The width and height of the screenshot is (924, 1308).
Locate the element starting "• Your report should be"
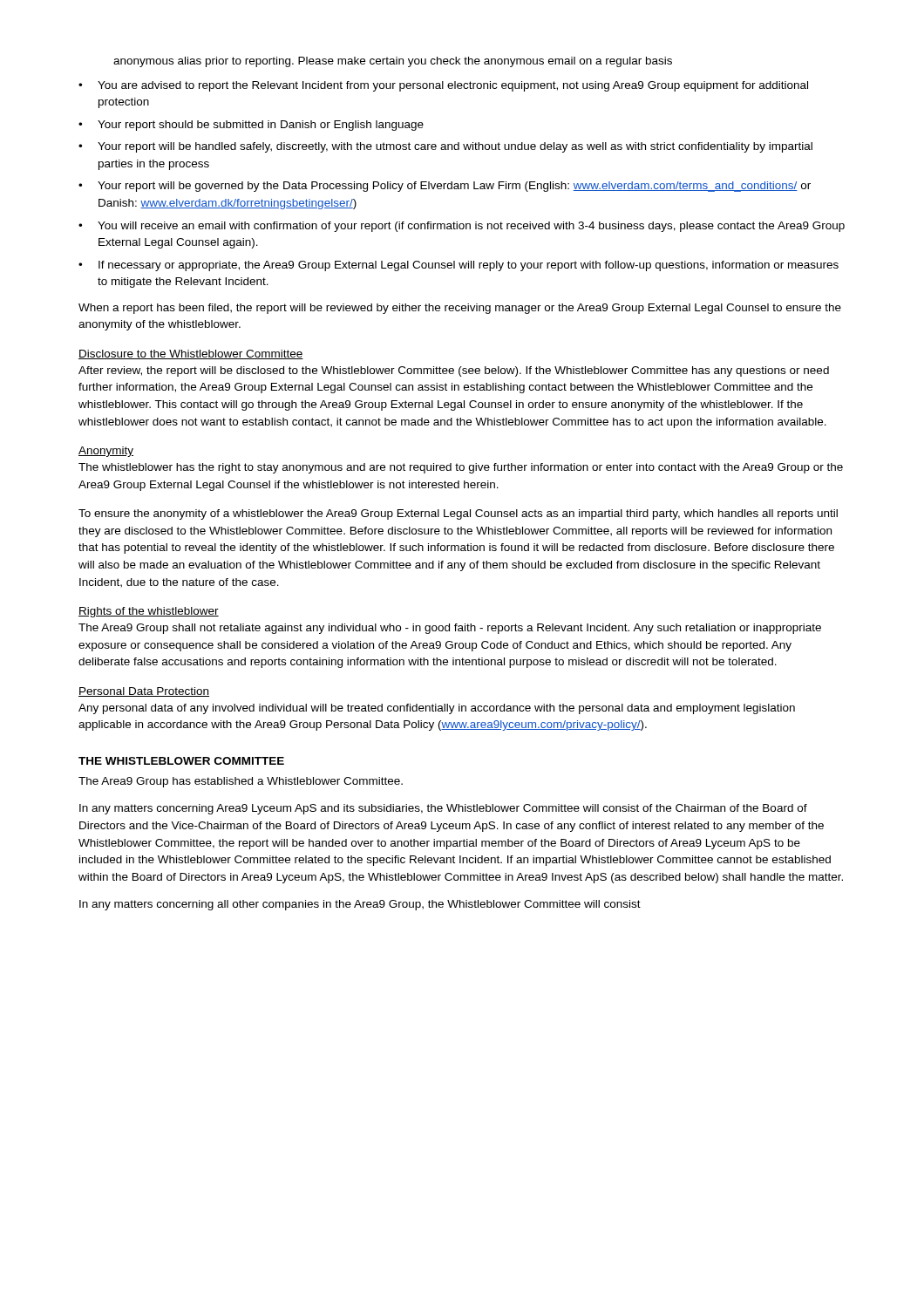point(251,126)
